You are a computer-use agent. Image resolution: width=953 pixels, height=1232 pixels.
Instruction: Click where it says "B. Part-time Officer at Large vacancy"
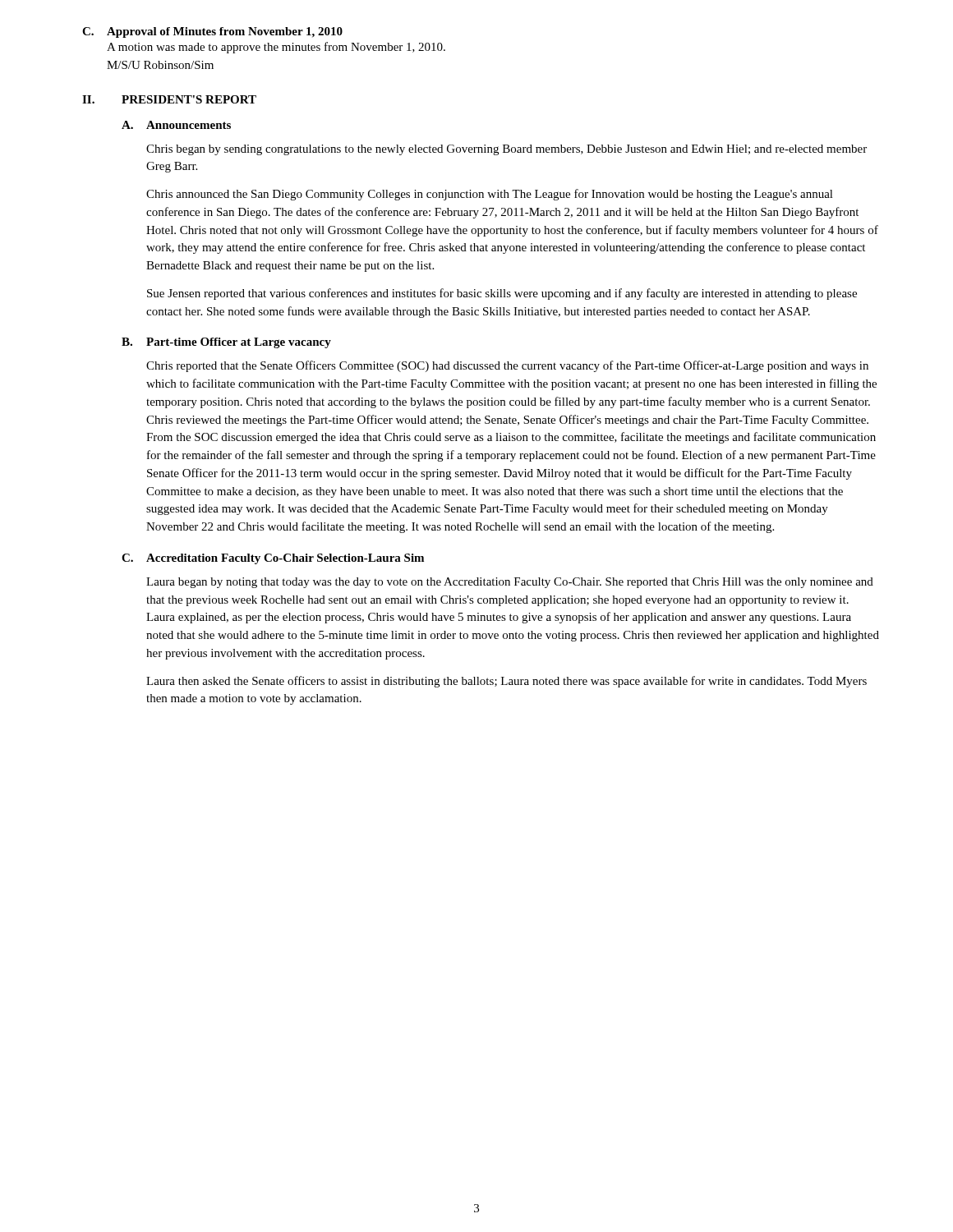pos(226,342)
